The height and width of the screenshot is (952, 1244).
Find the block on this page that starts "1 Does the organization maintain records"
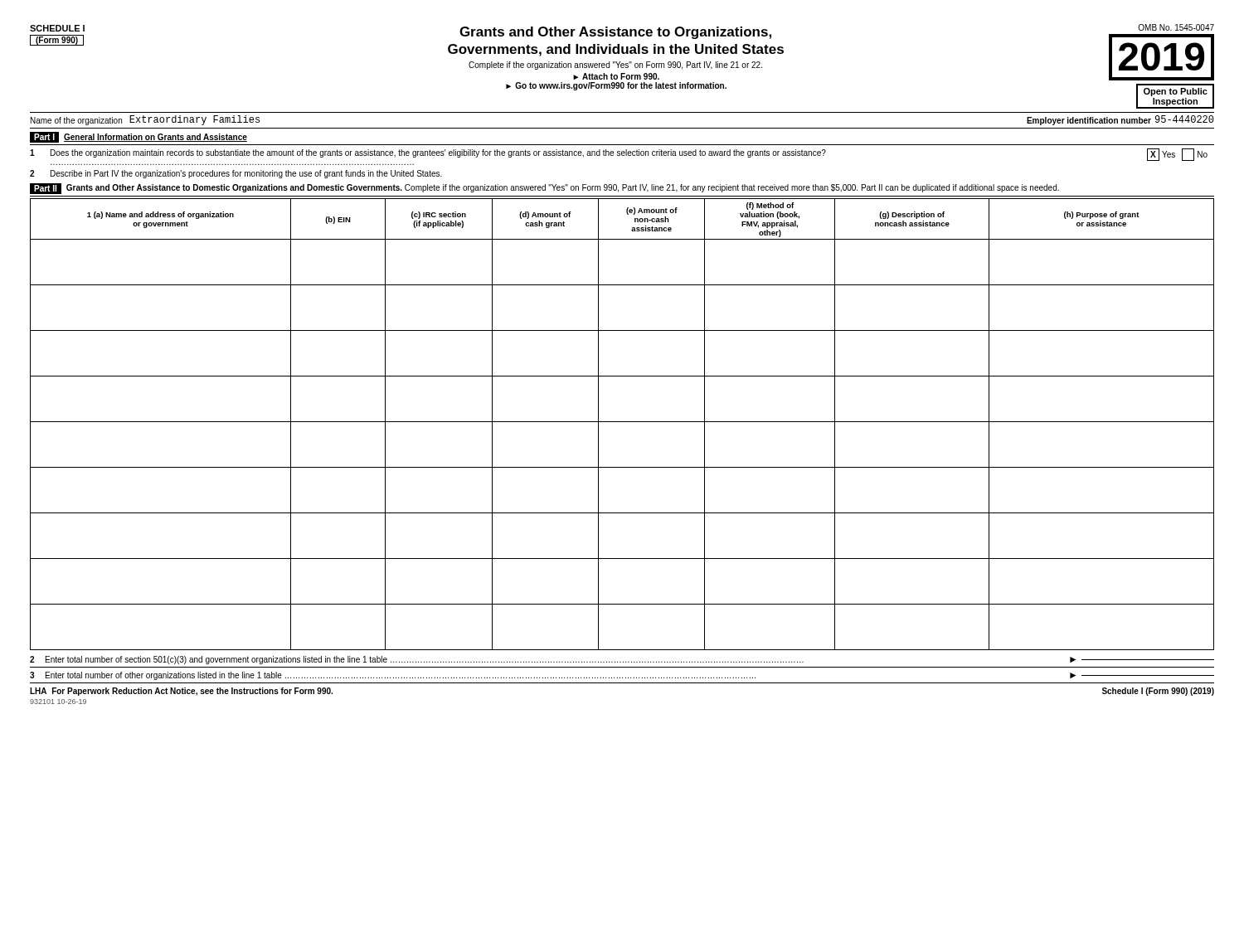622,158
